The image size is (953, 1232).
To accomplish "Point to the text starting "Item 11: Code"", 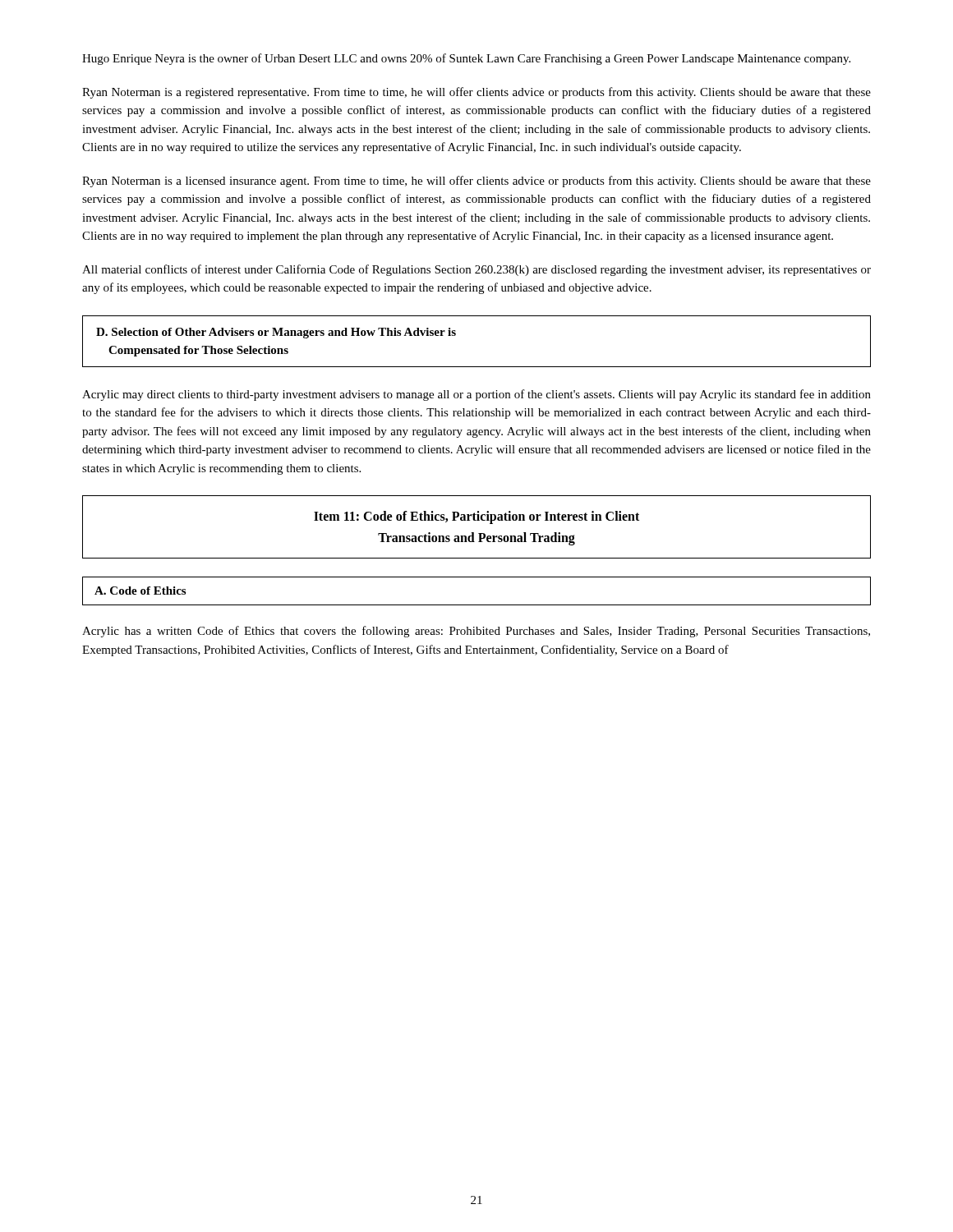I will 476,527.
